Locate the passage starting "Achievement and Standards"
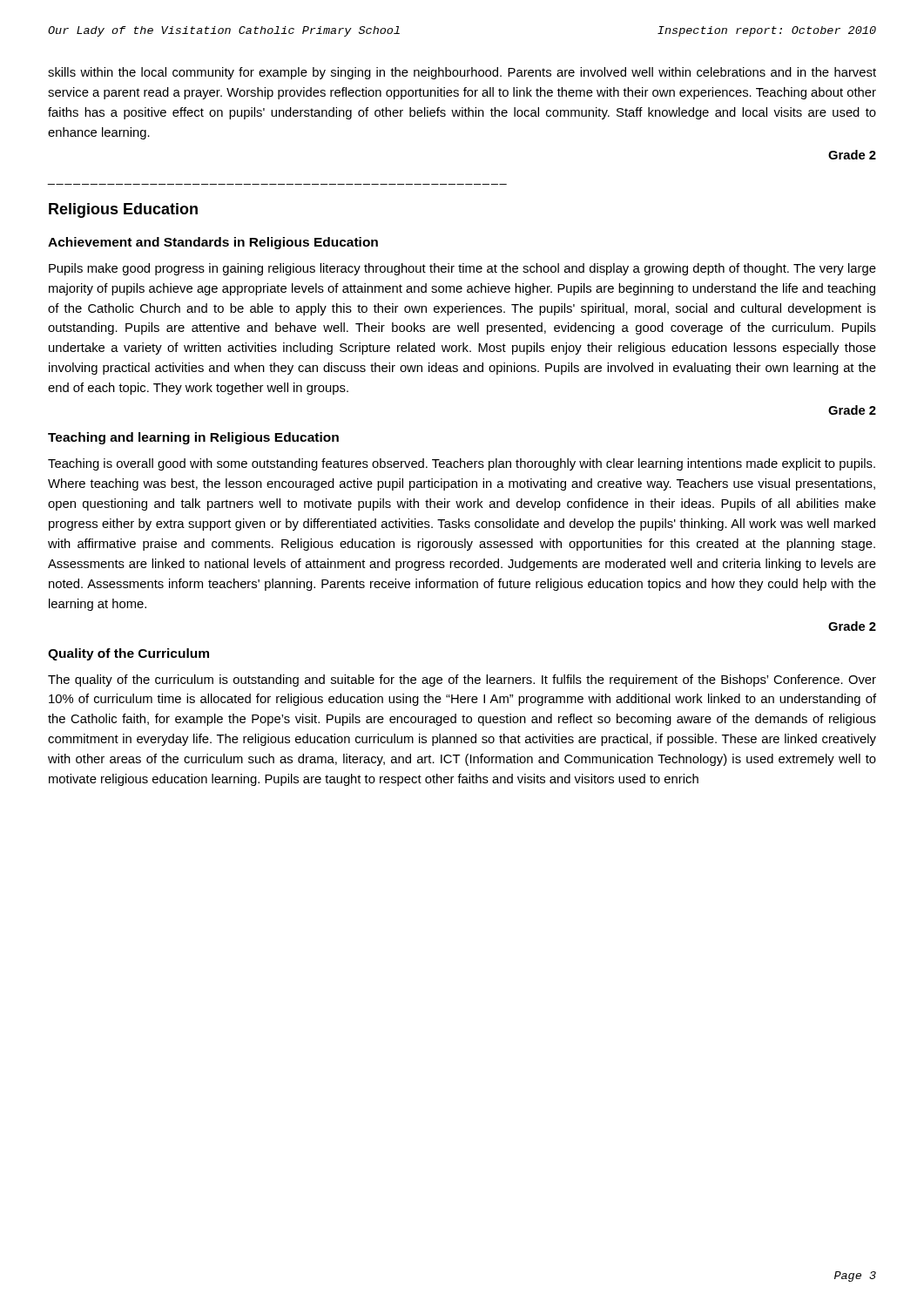 point(213,242)
